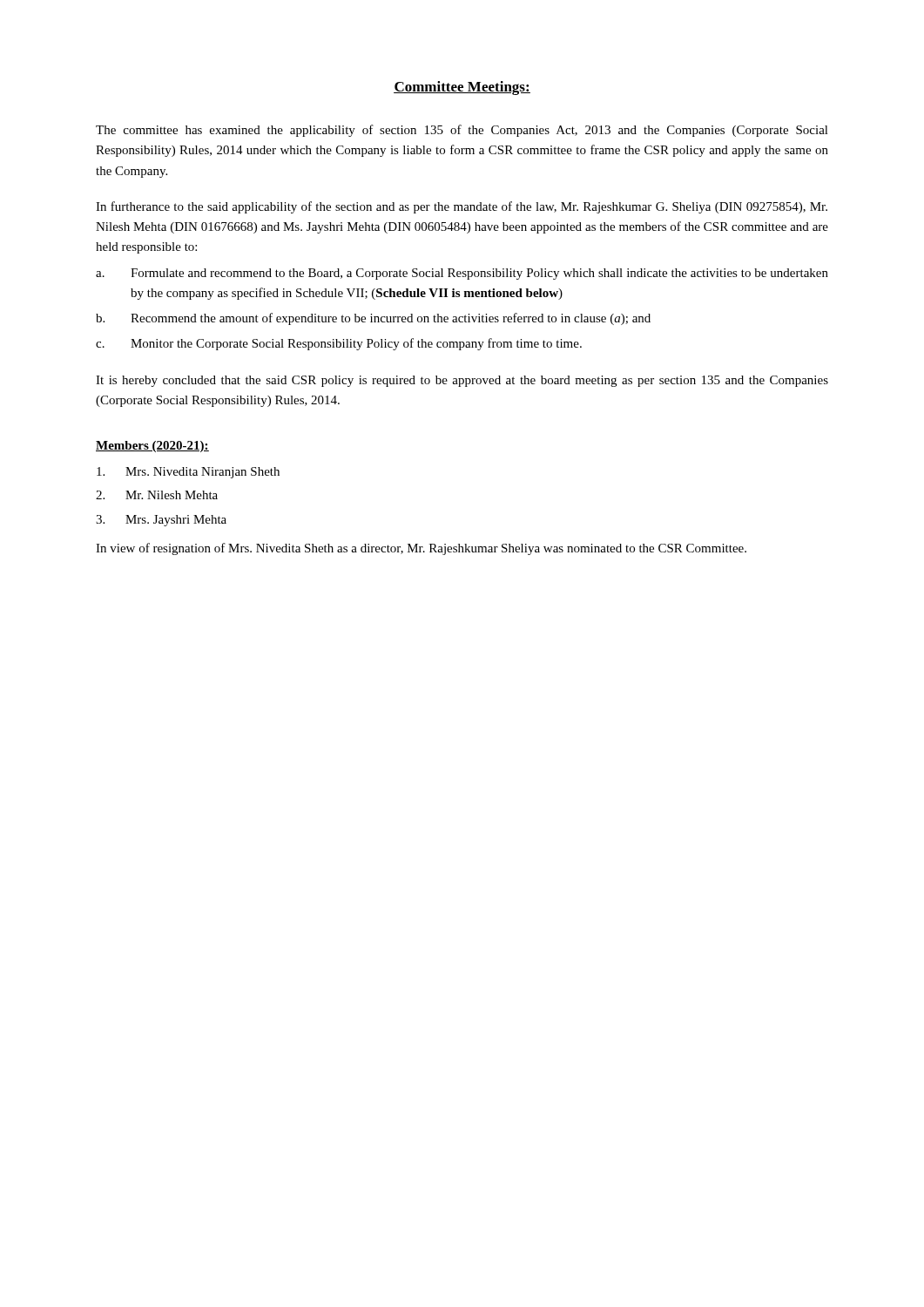Locate the passage starting "In view of resignation of Mrs. Nivedita Sheth"

coord(422,548)
